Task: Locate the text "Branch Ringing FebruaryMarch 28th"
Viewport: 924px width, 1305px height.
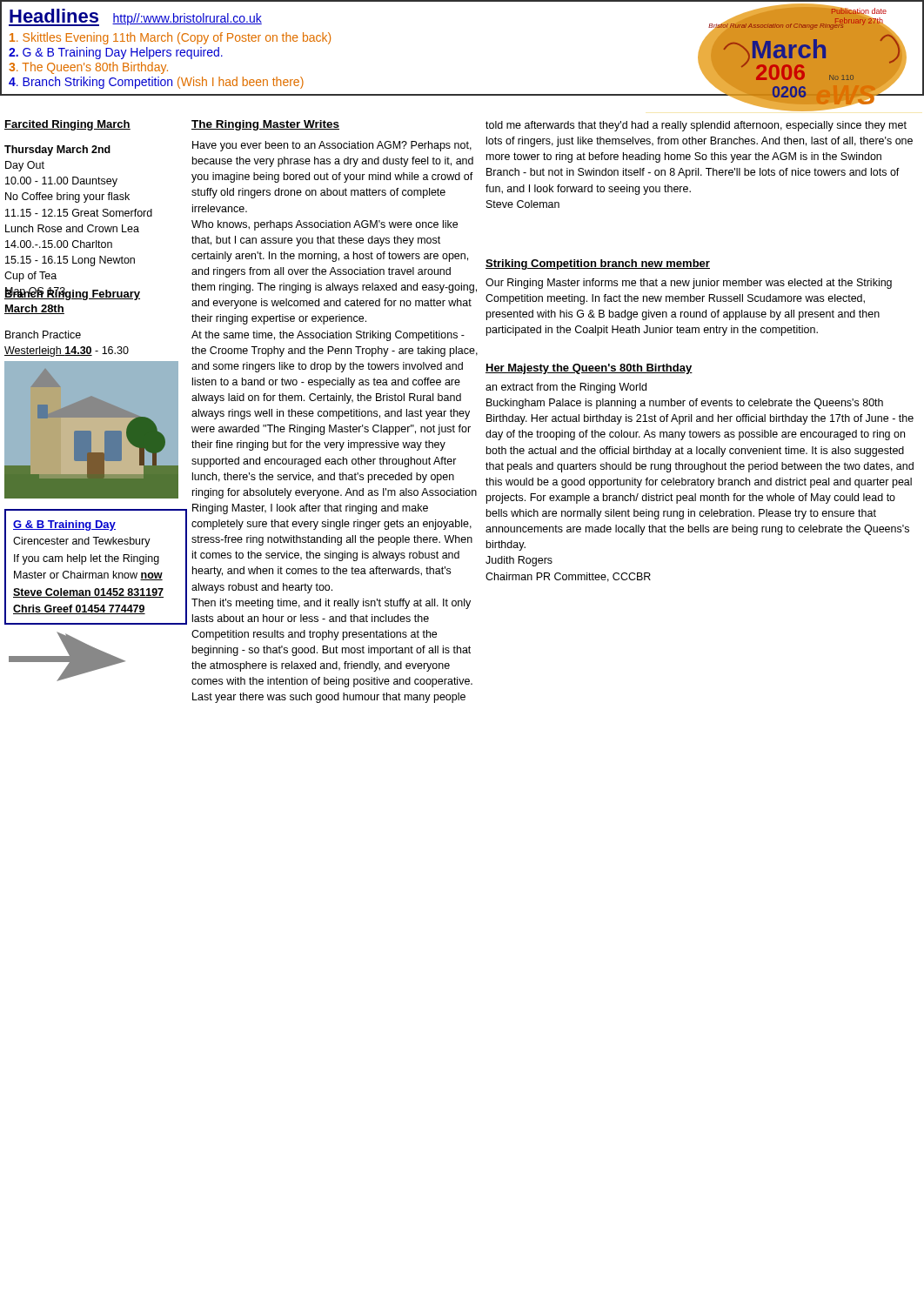Action: click(x=72, y=301)
